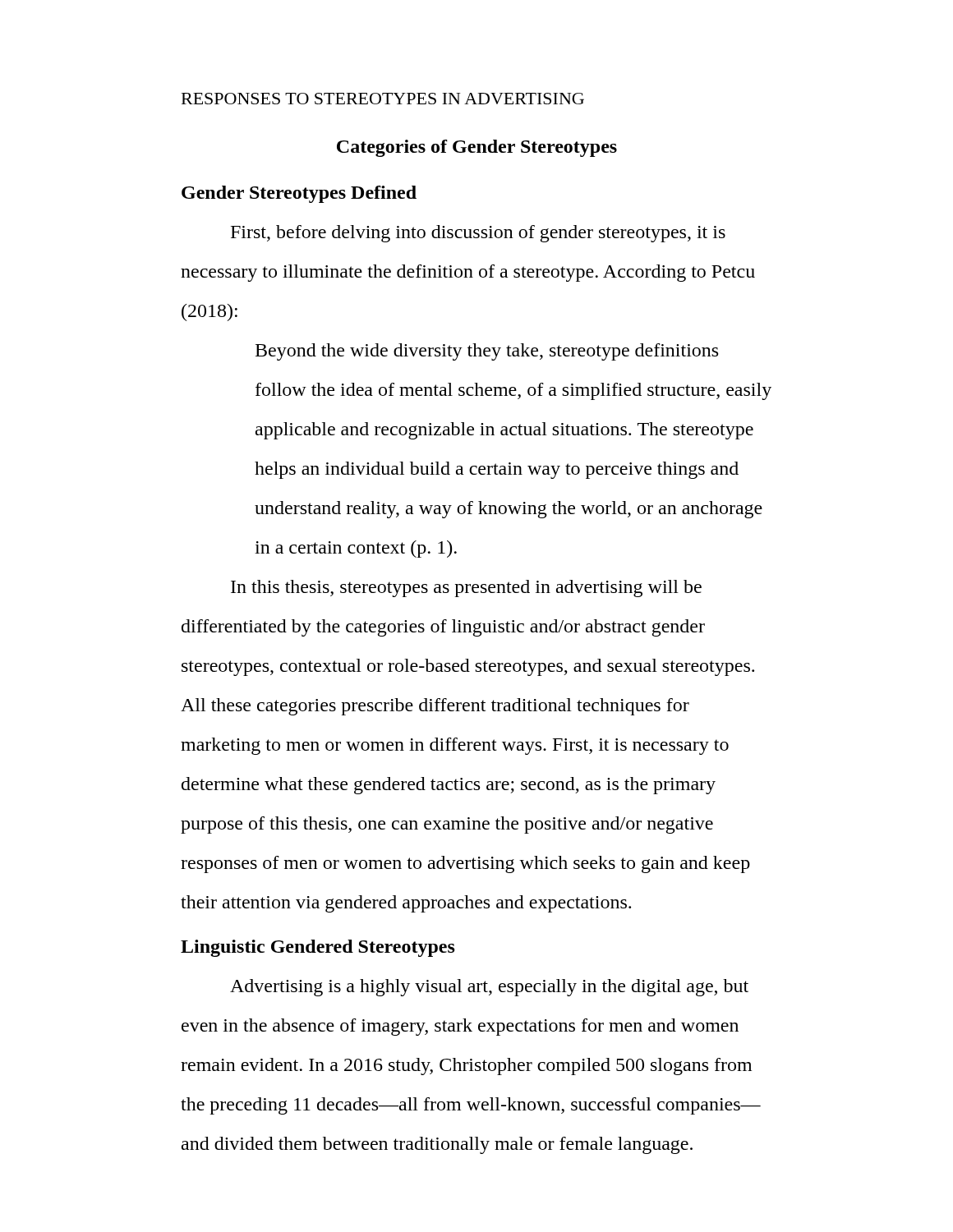Find the block on this page that starts "In this thesis, stereotypes"
Viewport: 953px width, 1232px height.
(468, 744)
